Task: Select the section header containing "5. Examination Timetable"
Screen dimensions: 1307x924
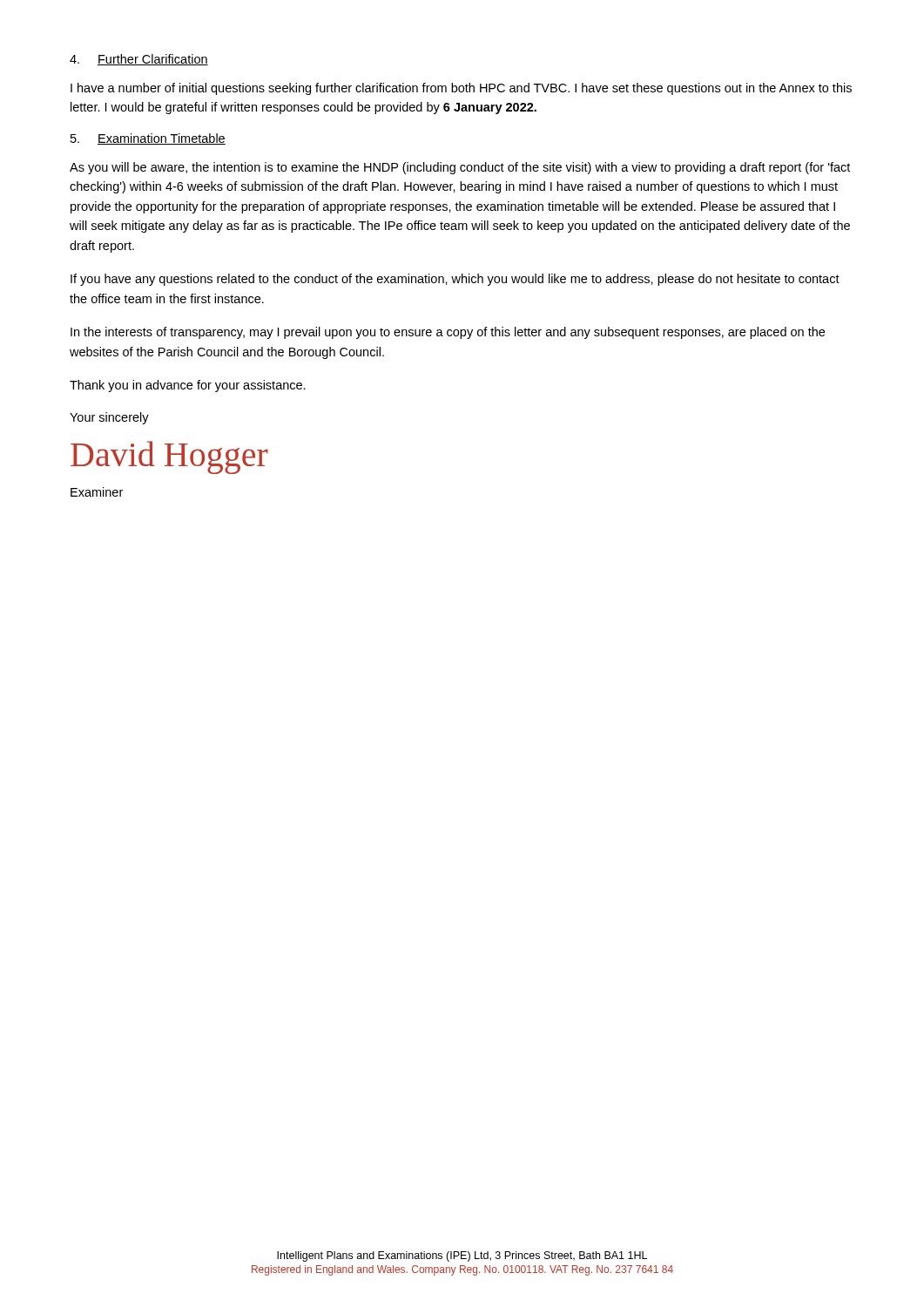Action: tap(147, 138)
